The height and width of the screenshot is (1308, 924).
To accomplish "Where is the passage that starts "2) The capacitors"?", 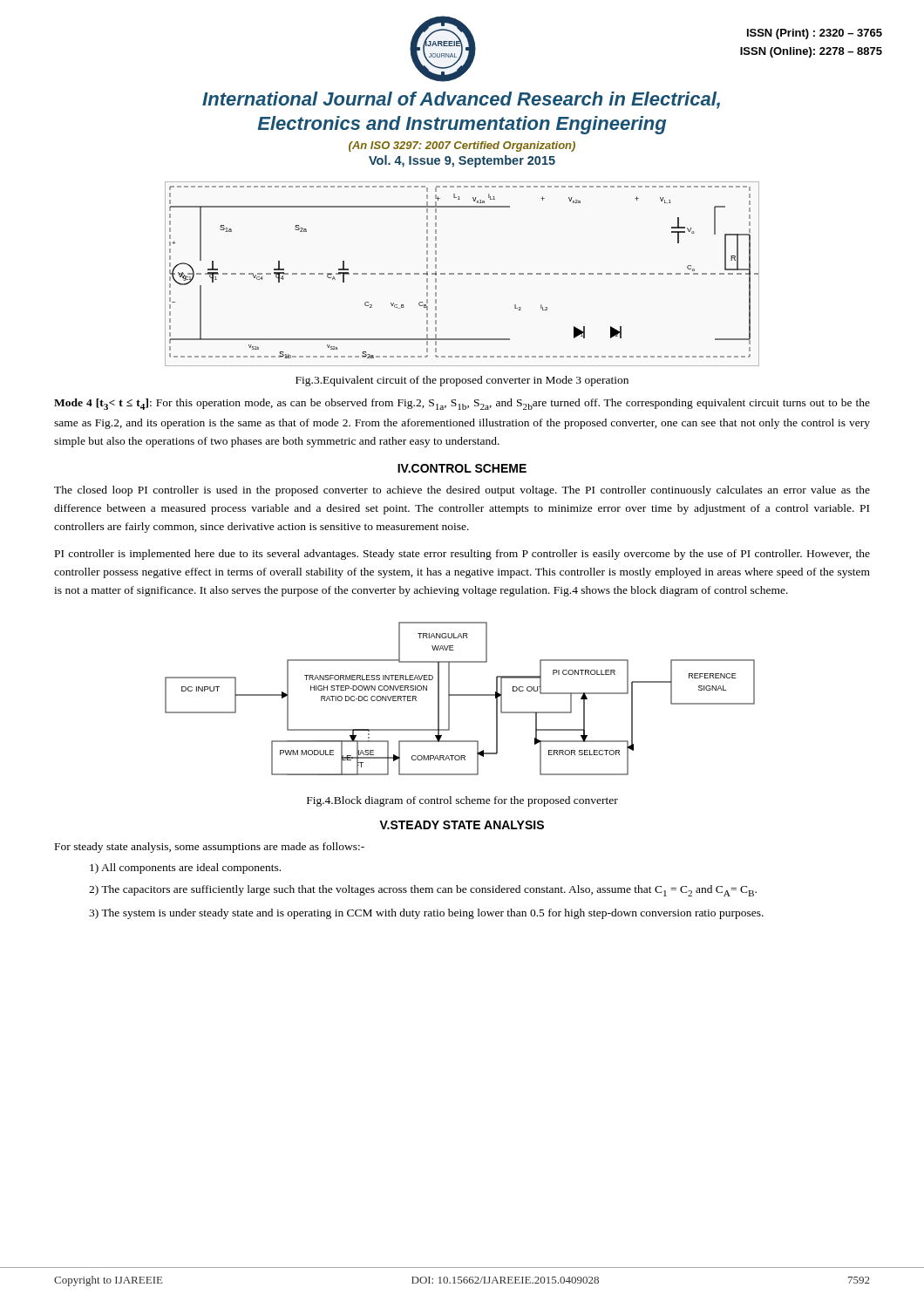I will coord(423,890).
